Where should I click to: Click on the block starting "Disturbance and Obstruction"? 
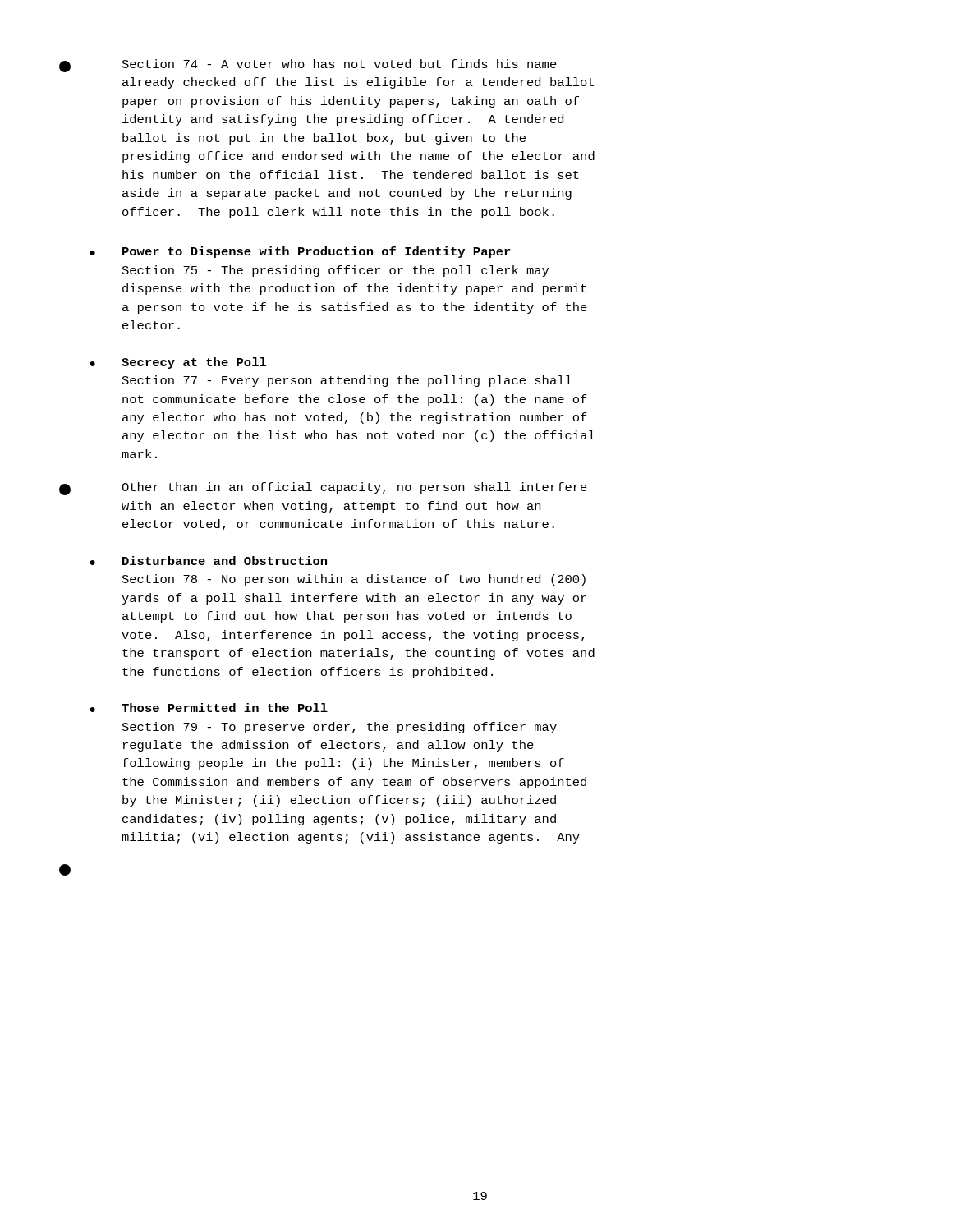coord(225,562)
